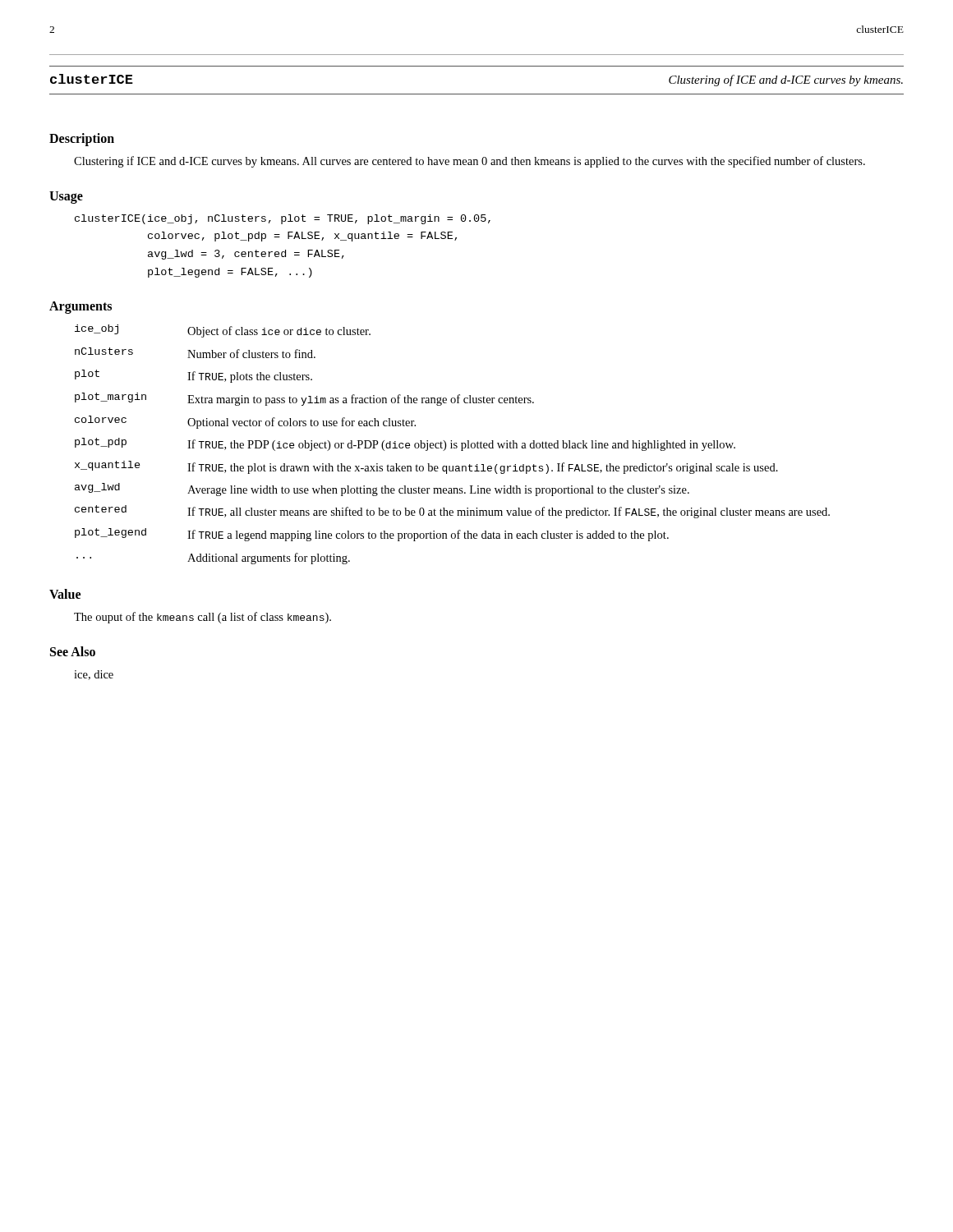953x1232 pixels.
Task: Select the table that reads "Optional vector of colors to"
Action: coord(476,445)
